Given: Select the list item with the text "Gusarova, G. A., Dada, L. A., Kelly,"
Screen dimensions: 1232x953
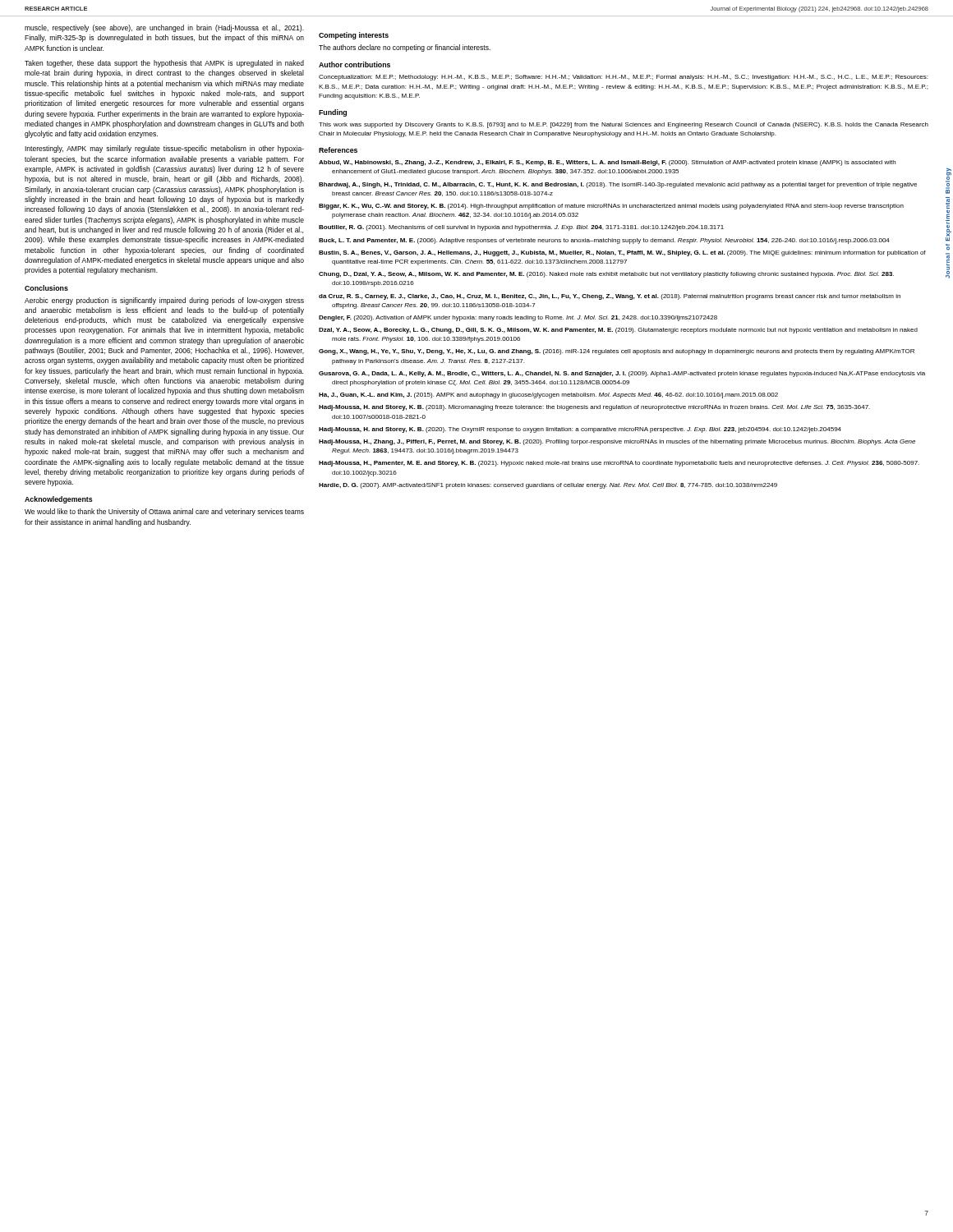Looking at the screenshot, I should [622, 378].
